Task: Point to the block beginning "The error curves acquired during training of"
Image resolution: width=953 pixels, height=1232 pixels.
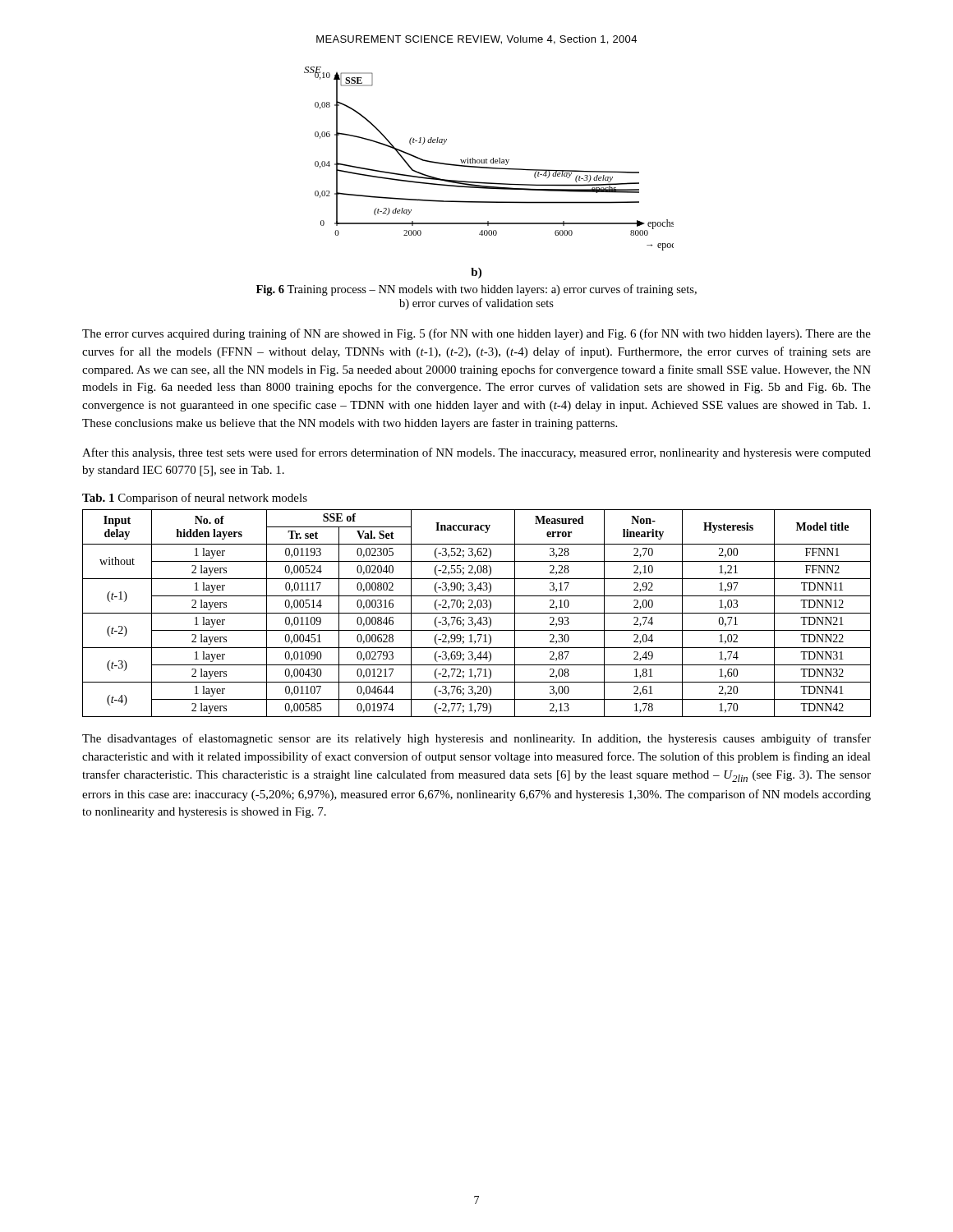Action: tap(476, 378)
